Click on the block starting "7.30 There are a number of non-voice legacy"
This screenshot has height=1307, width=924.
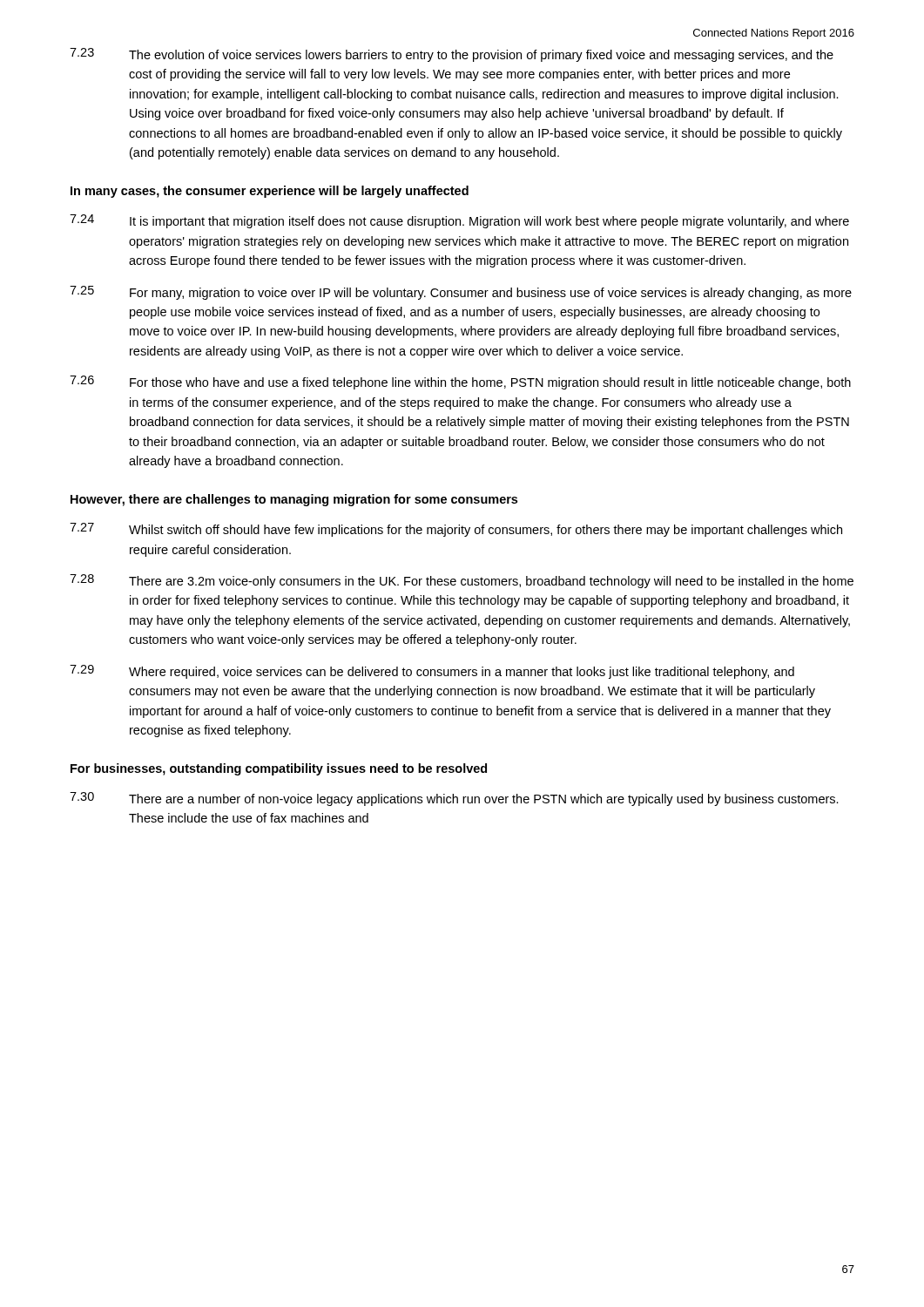coord(462,809)
